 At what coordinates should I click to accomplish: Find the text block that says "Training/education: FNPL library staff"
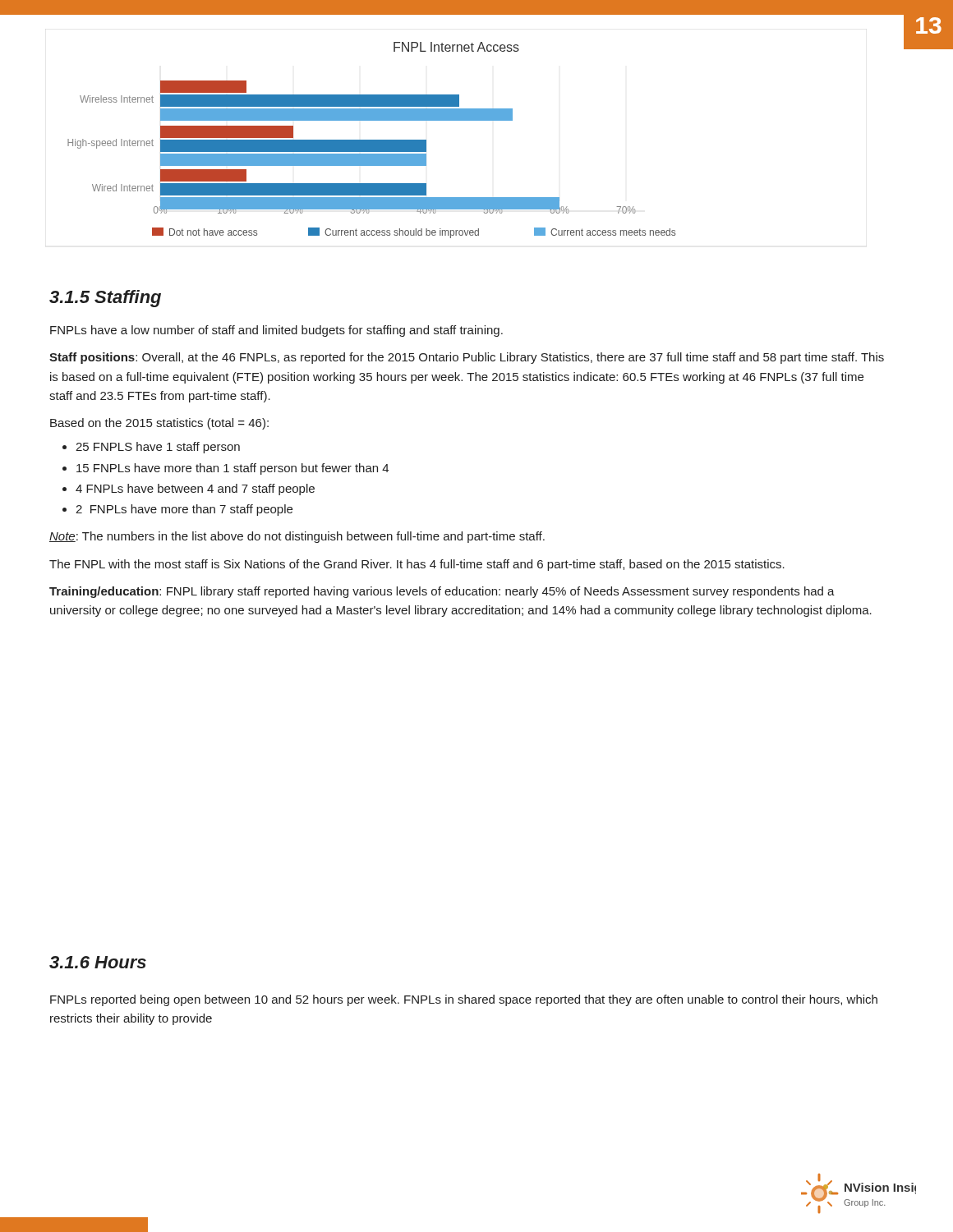461,600
